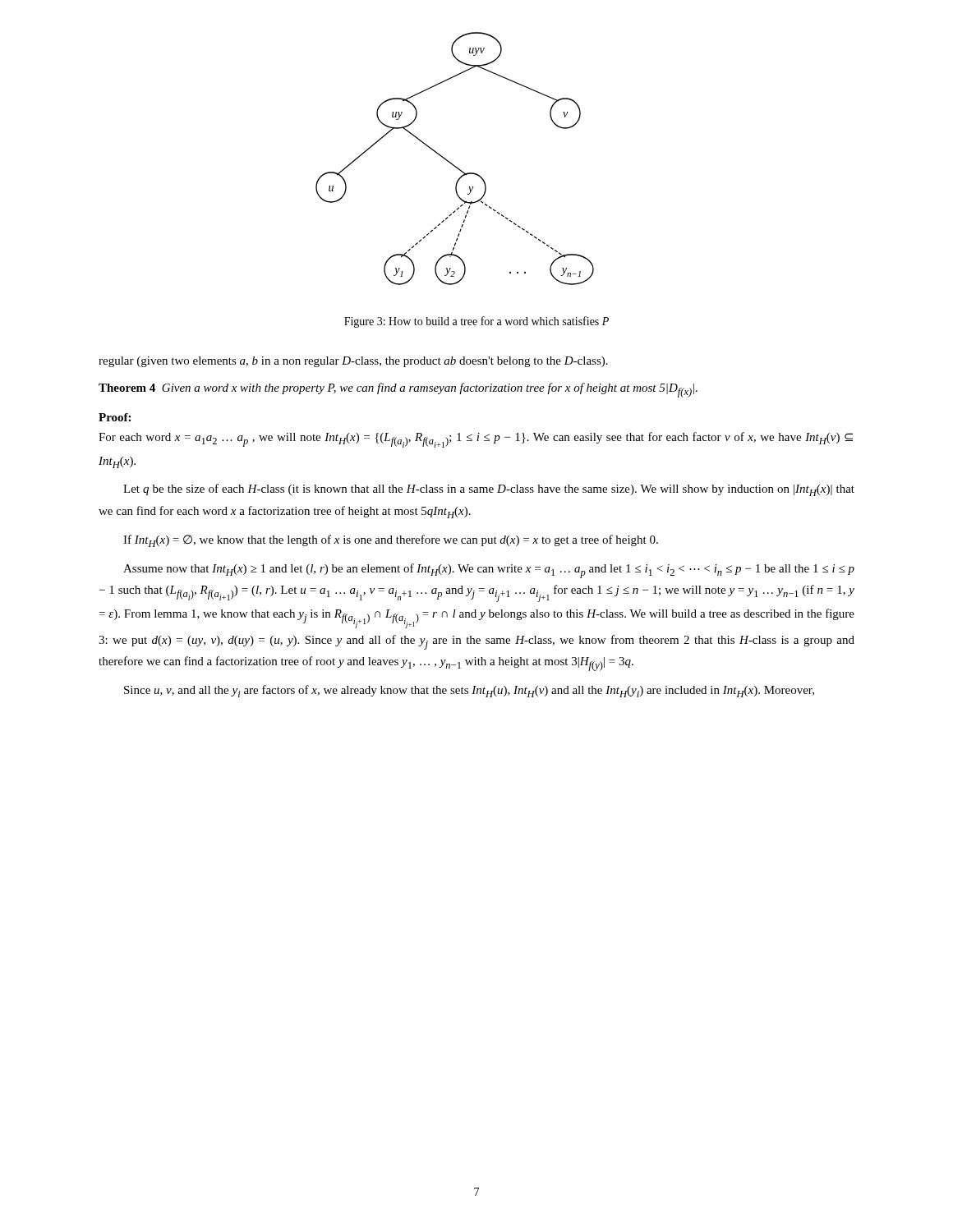
Task: Locate the caption that reads "Figure 3: How to build a"
Action: (476, 322)
